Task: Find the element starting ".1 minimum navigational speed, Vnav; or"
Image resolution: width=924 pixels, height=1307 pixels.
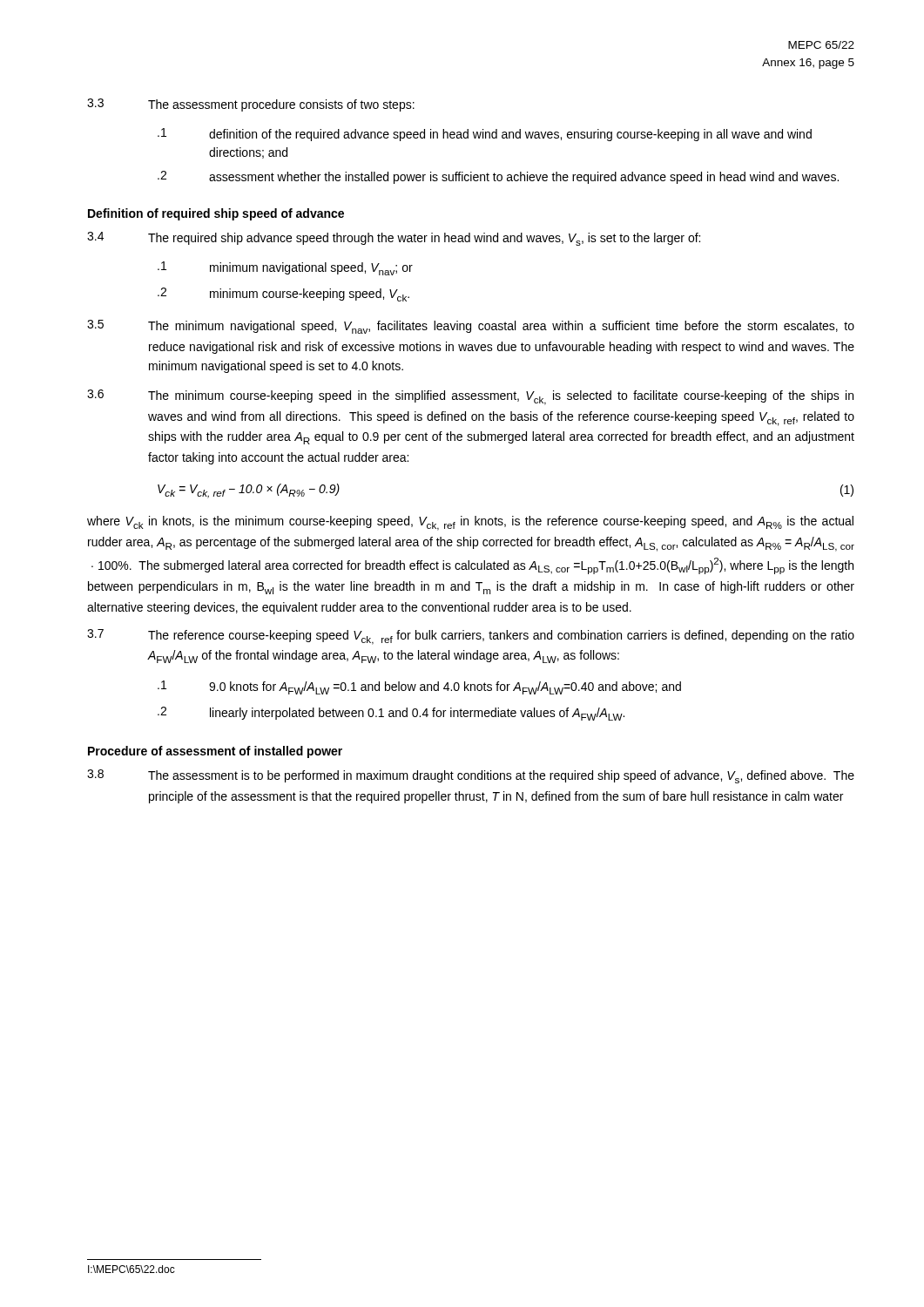Action: [285, 268]
